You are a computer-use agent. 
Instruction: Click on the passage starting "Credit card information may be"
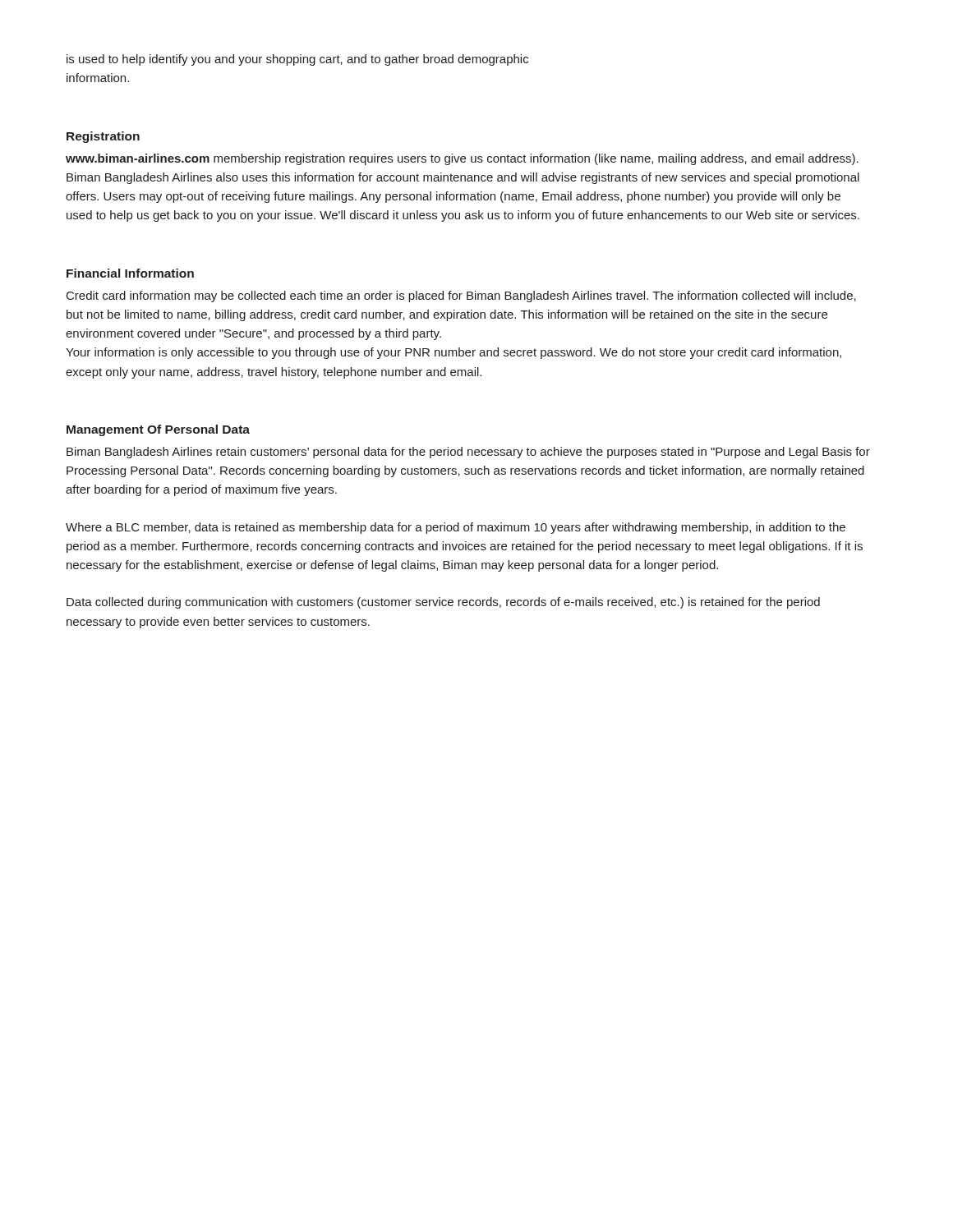click(461, 314)
